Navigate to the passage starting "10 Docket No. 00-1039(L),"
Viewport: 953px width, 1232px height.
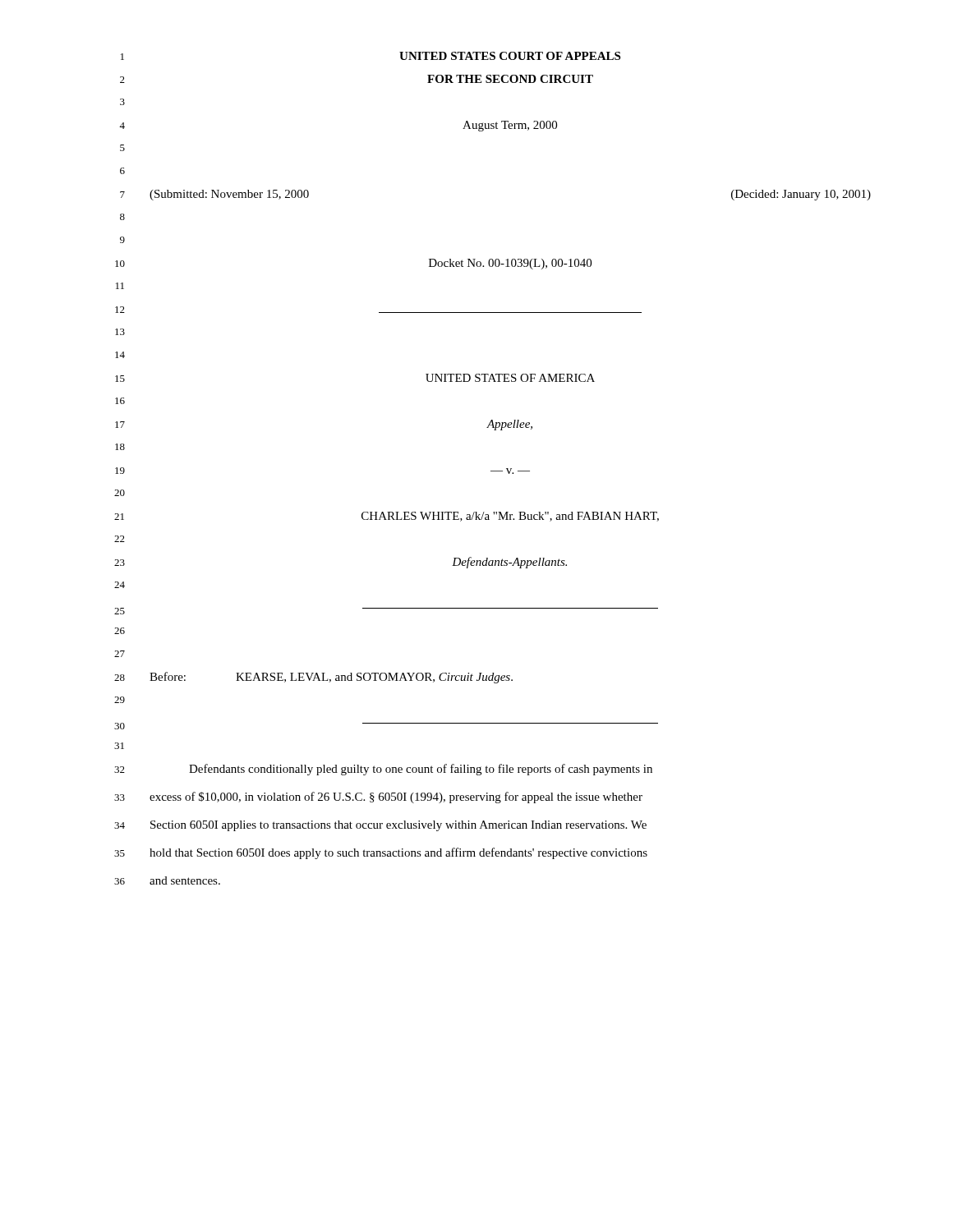pyautogui.click(x=485, y=268)
